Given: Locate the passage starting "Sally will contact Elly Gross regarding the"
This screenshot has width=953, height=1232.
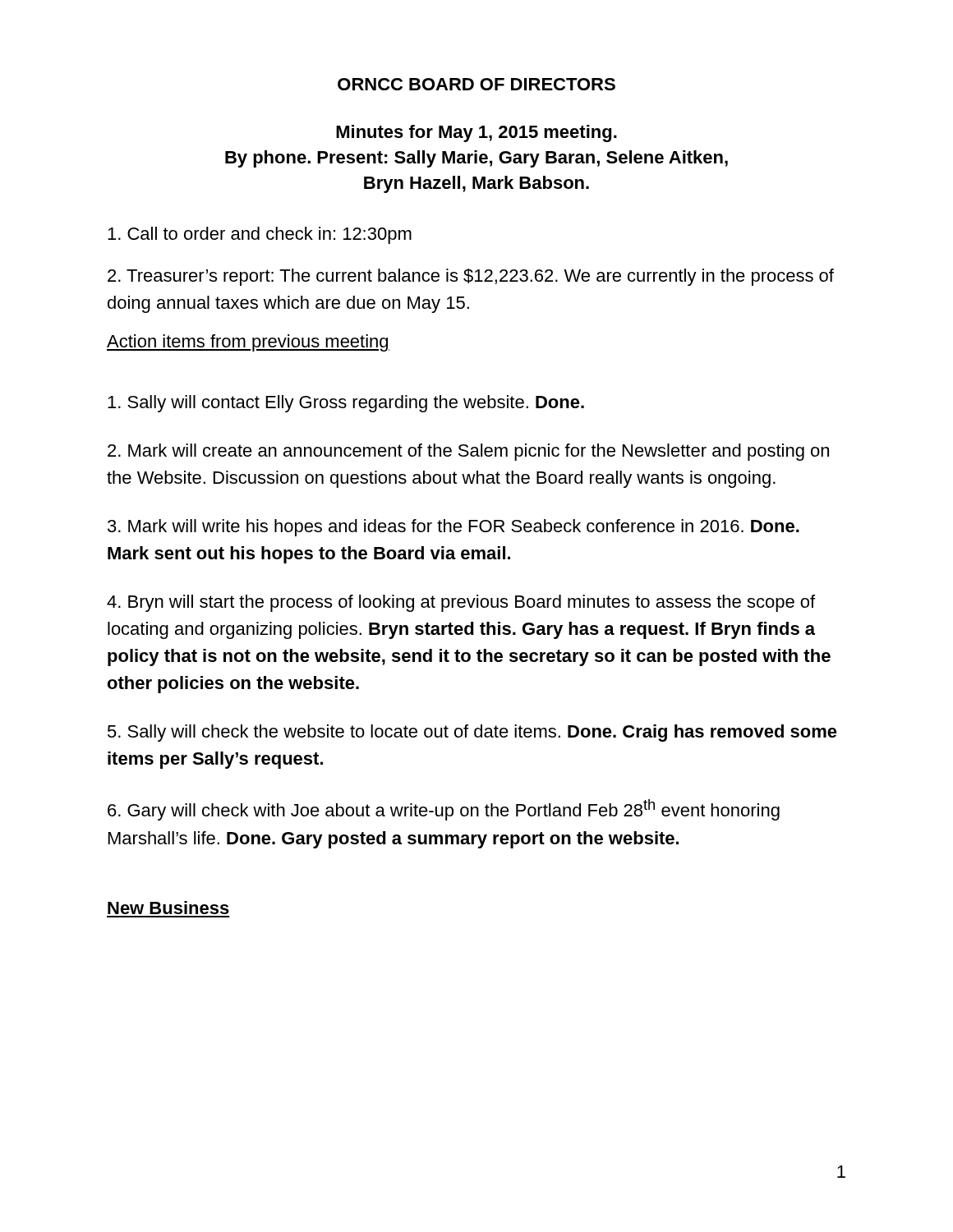Looking at the screenshot, I should tap(346, 402).
